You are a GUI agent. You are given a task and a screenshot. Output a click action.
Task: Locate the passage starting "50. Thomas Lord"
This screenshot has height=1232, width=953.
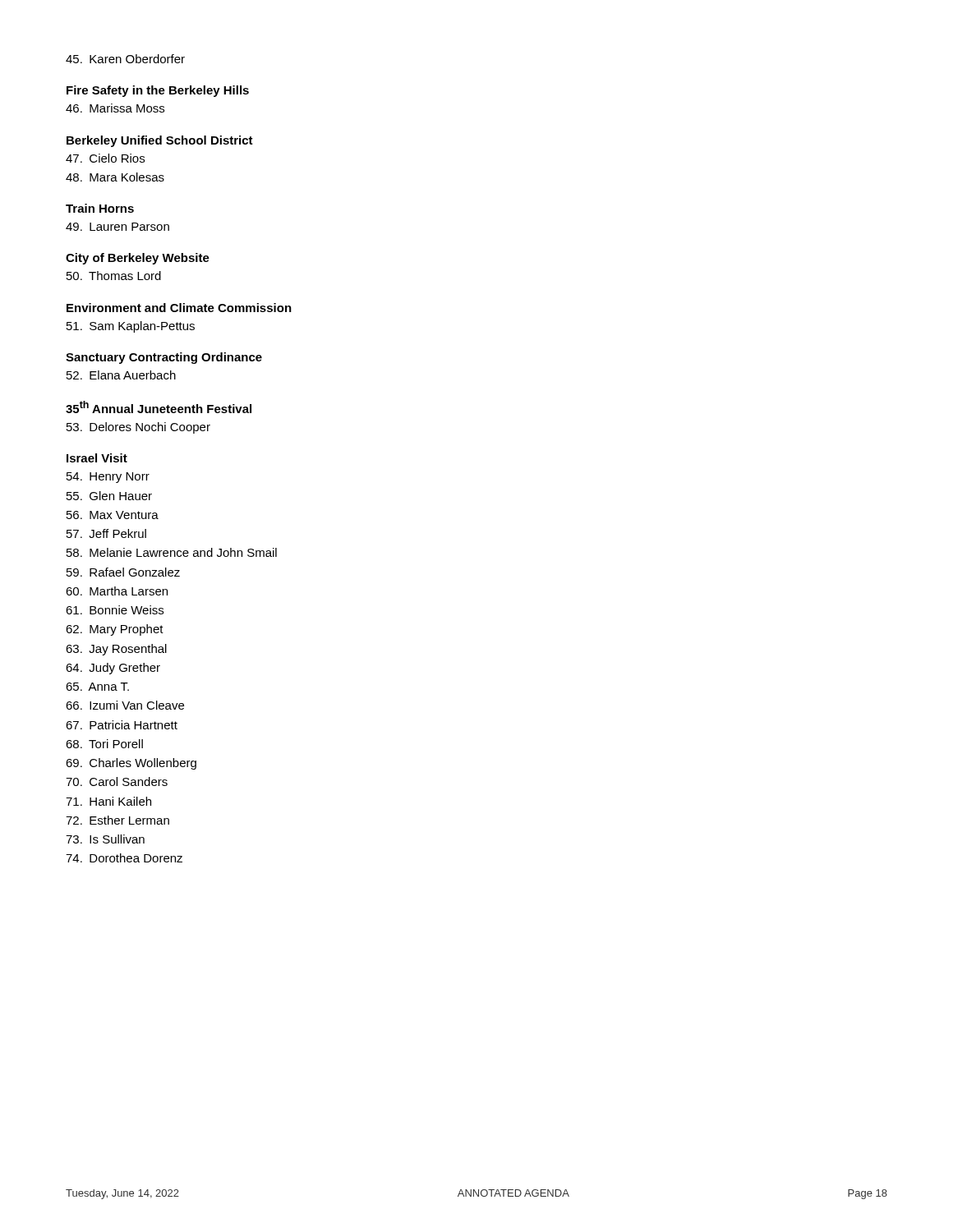[114, 276]
